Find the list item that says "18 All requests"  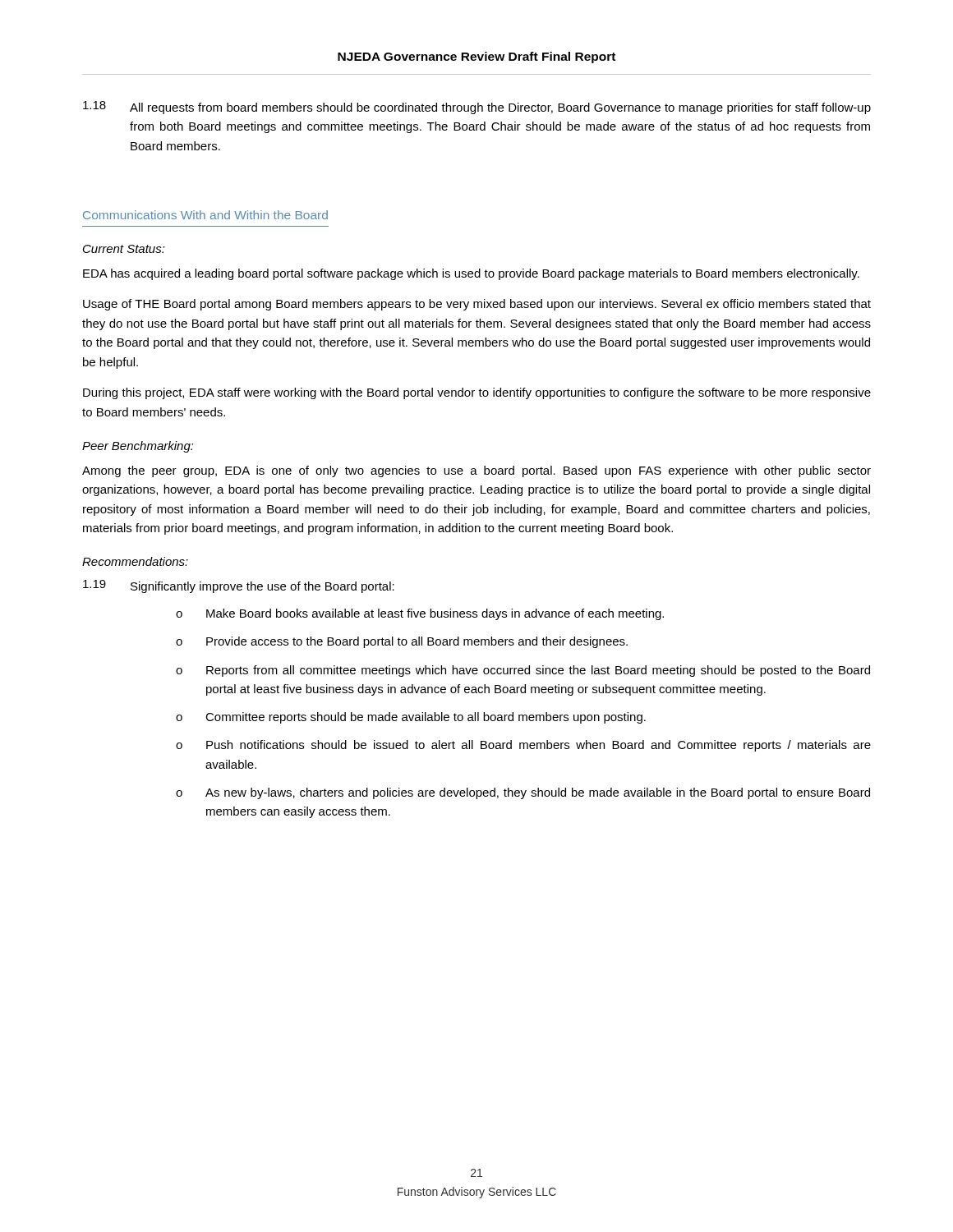476,126
